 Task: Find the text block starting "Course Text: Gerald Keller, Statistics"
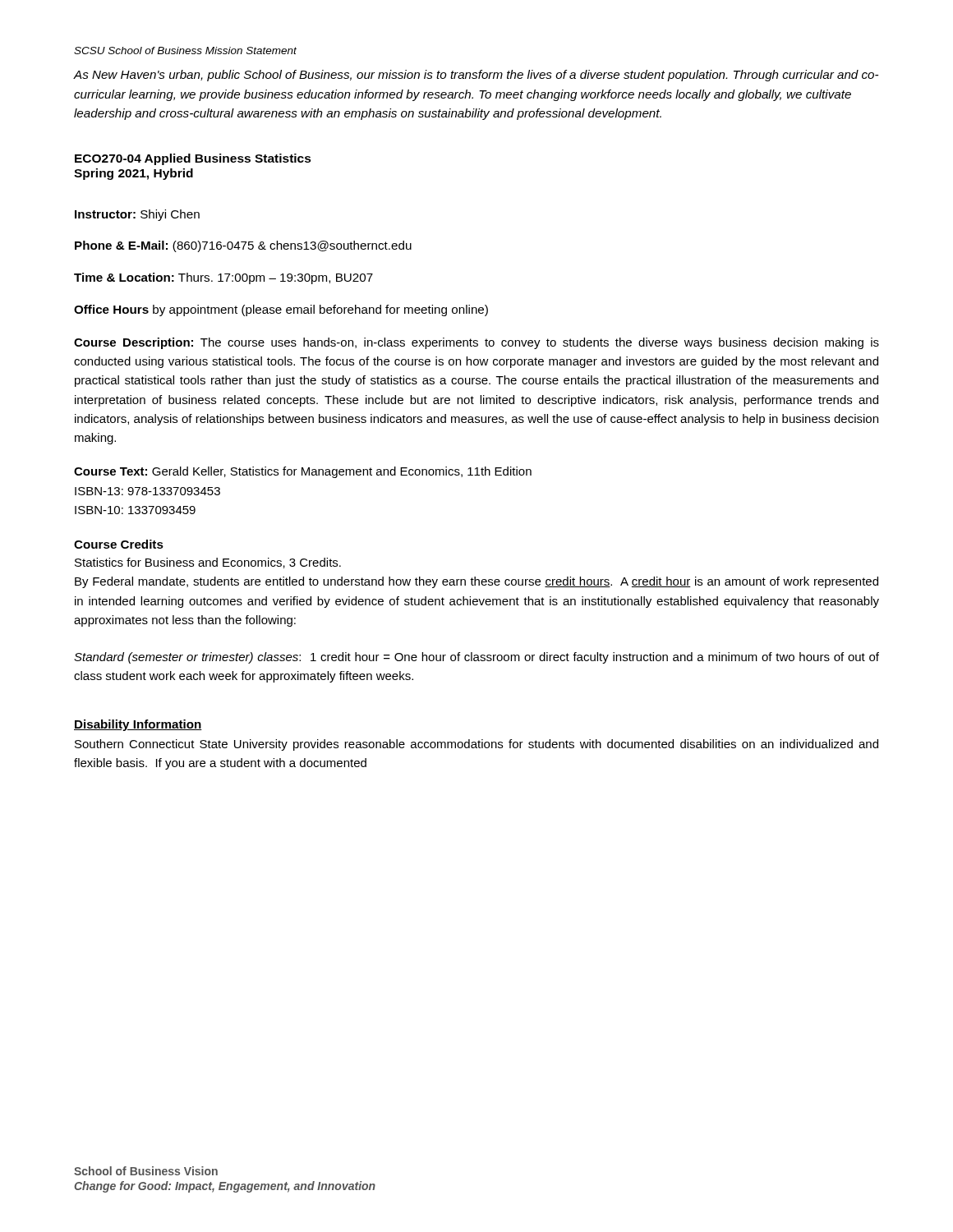(x=303, y=472)
